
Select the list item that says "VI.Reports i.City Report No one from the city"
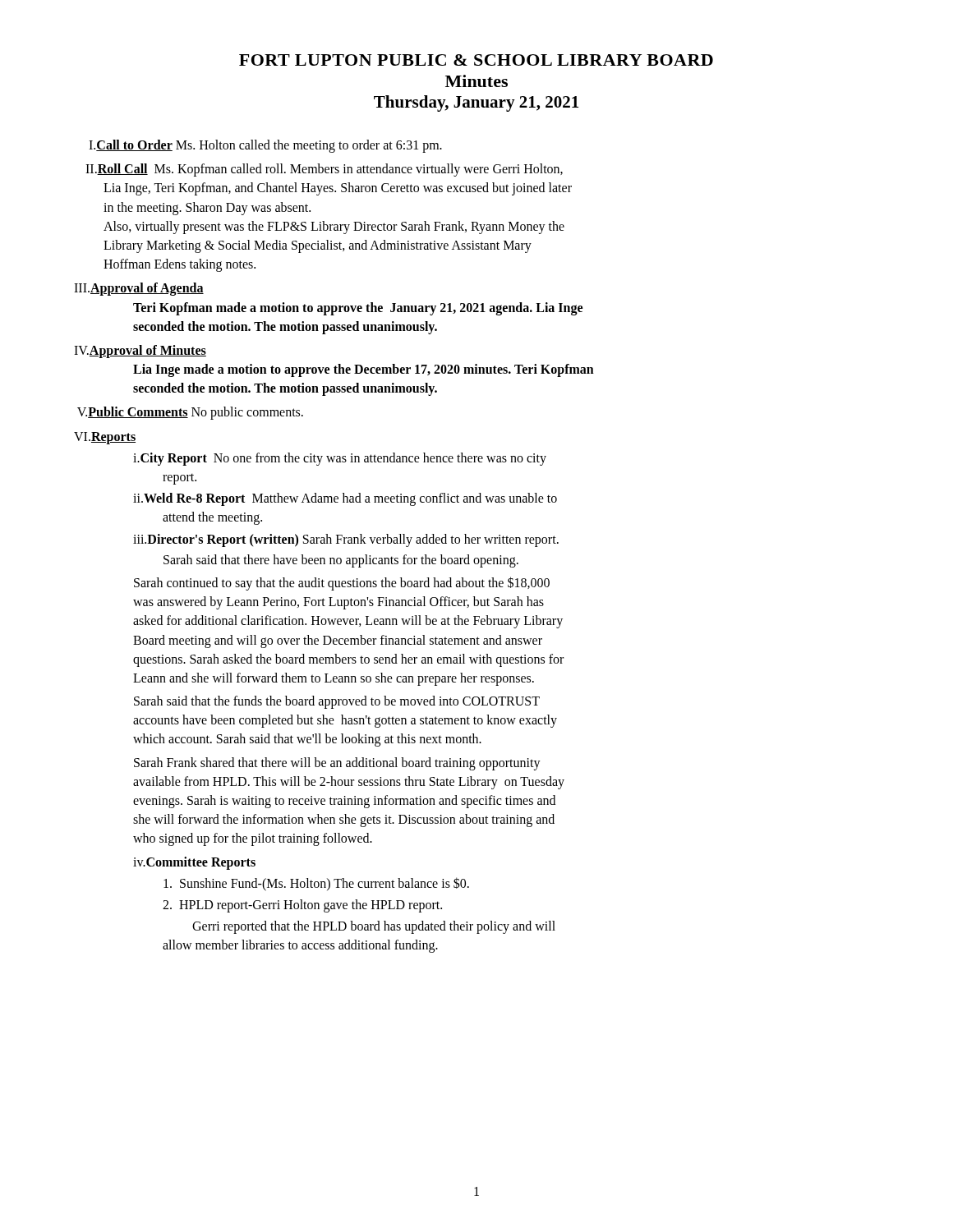point(476,692)
